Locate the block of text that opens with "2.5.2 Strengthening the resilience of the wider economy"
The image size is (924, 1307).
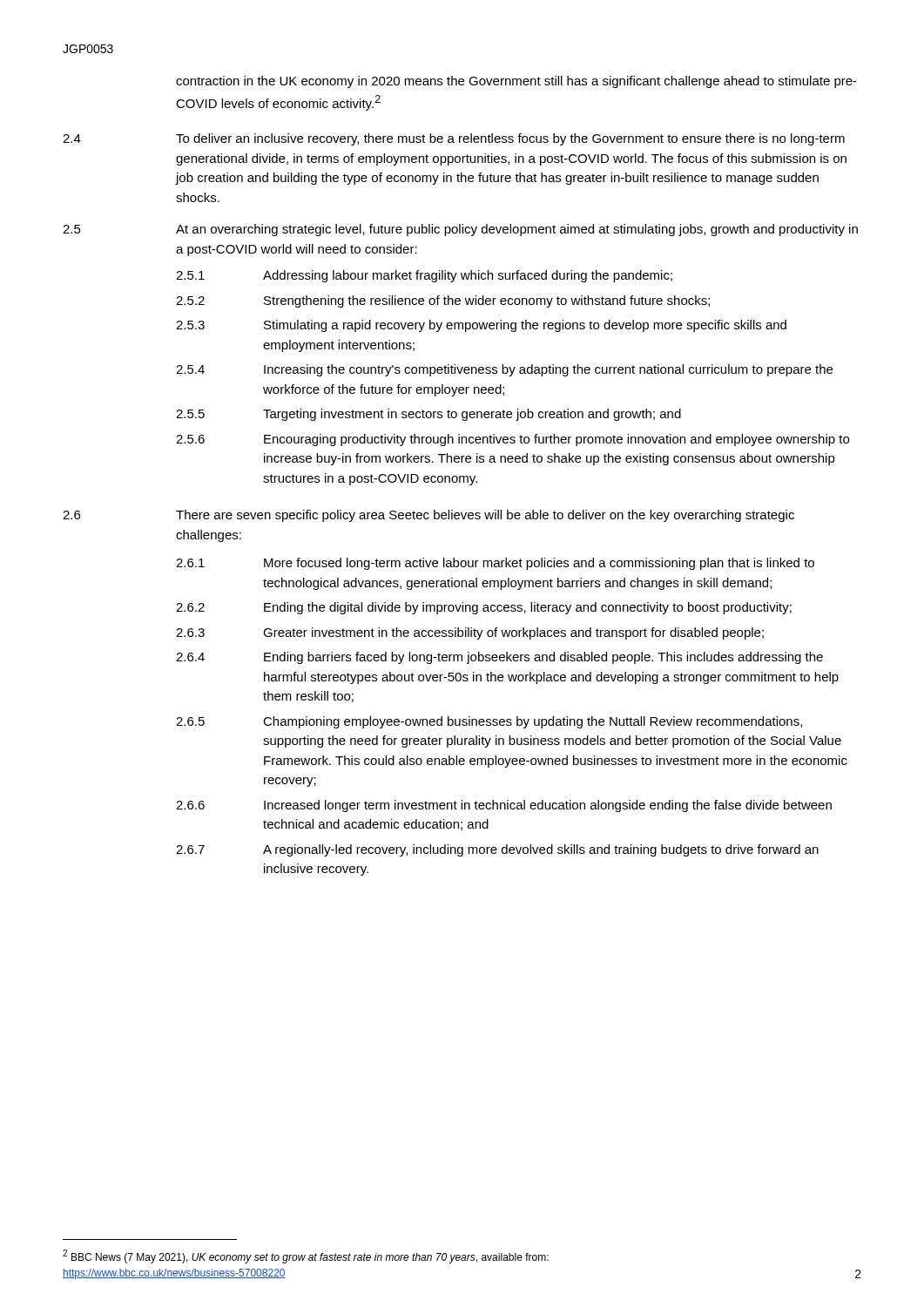click(x=519, y=300)
